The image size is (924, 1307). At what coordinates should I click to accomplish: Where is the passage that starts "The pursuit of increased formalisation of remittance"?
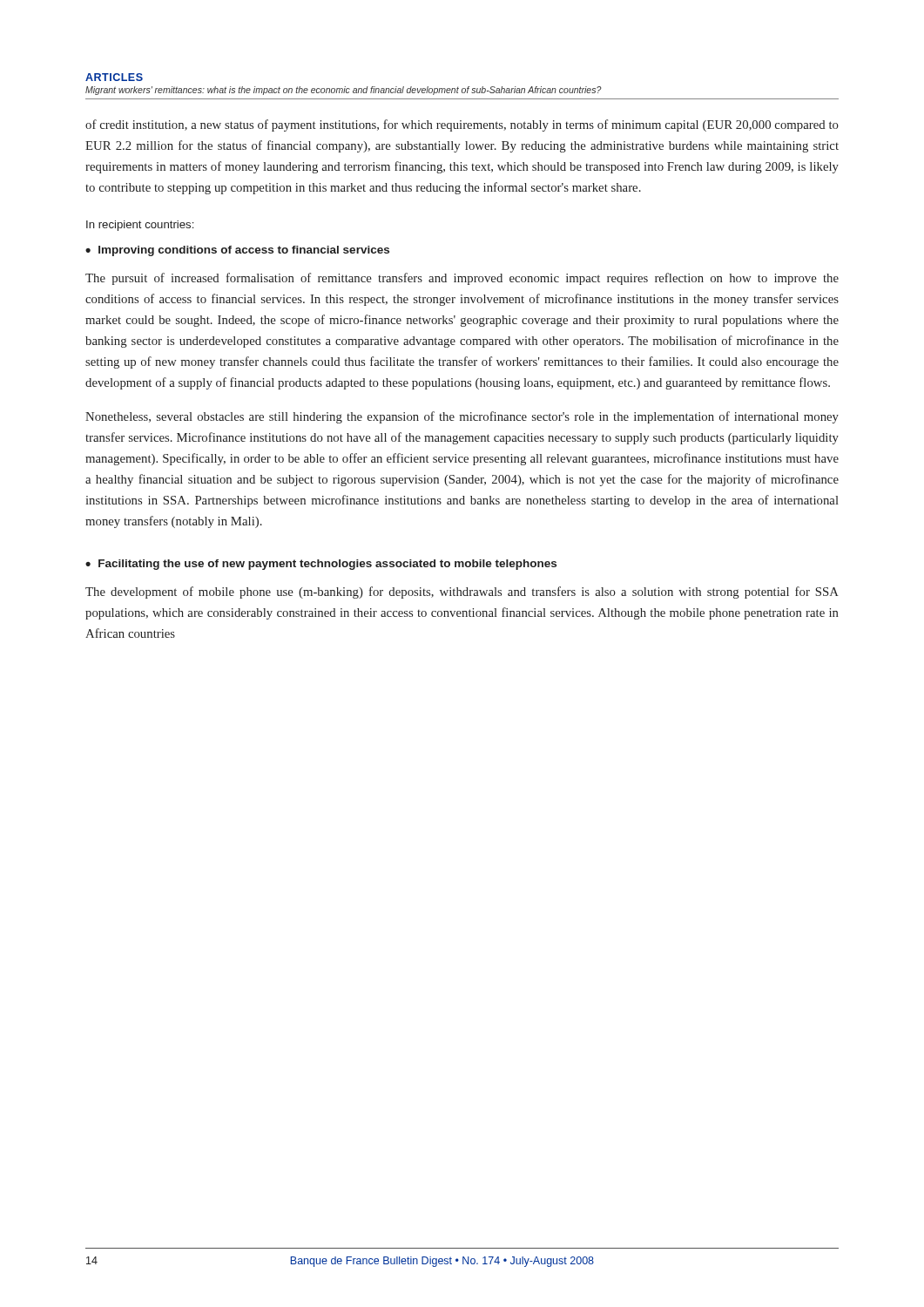462,330
